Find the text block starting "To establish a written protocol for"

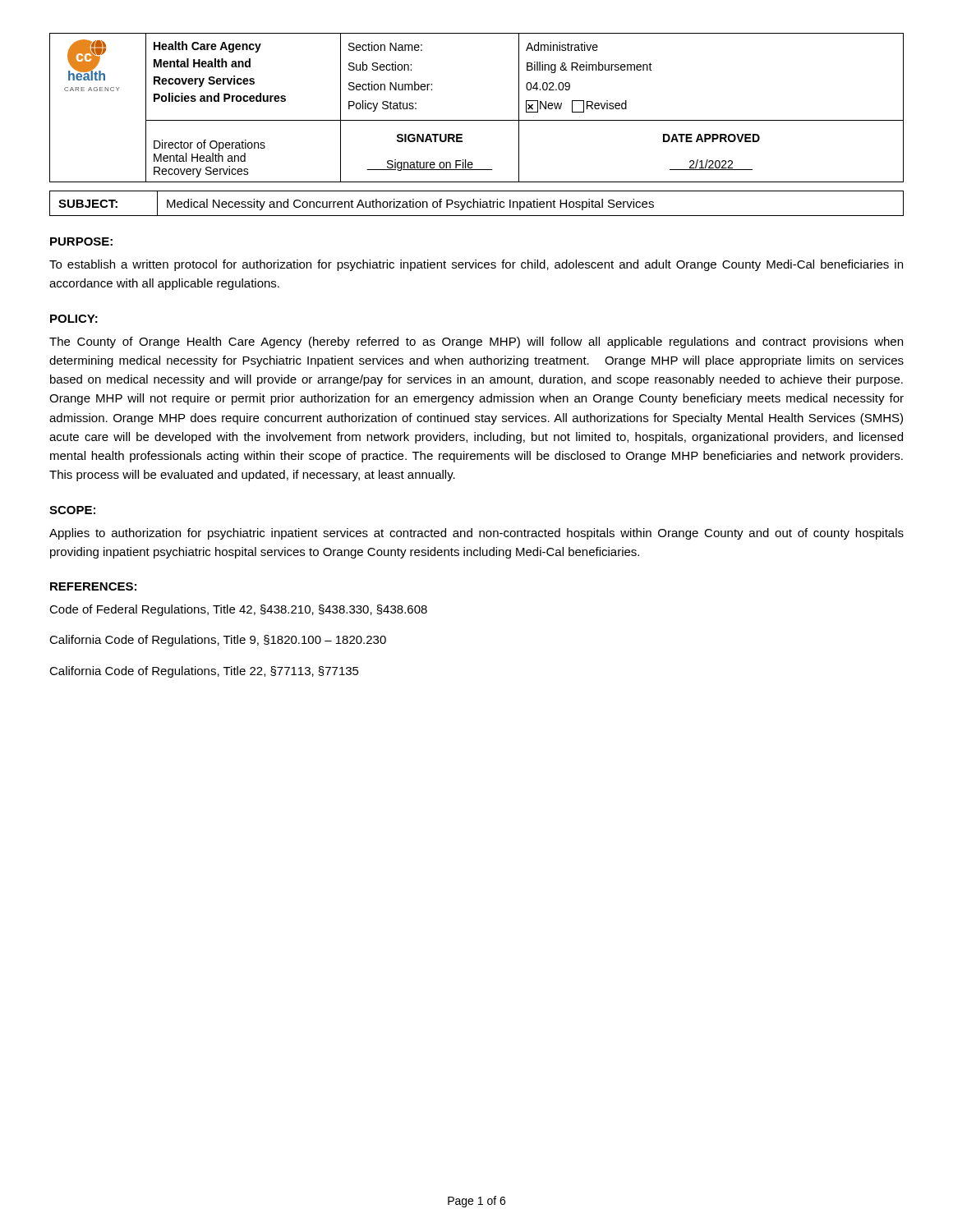476,274
